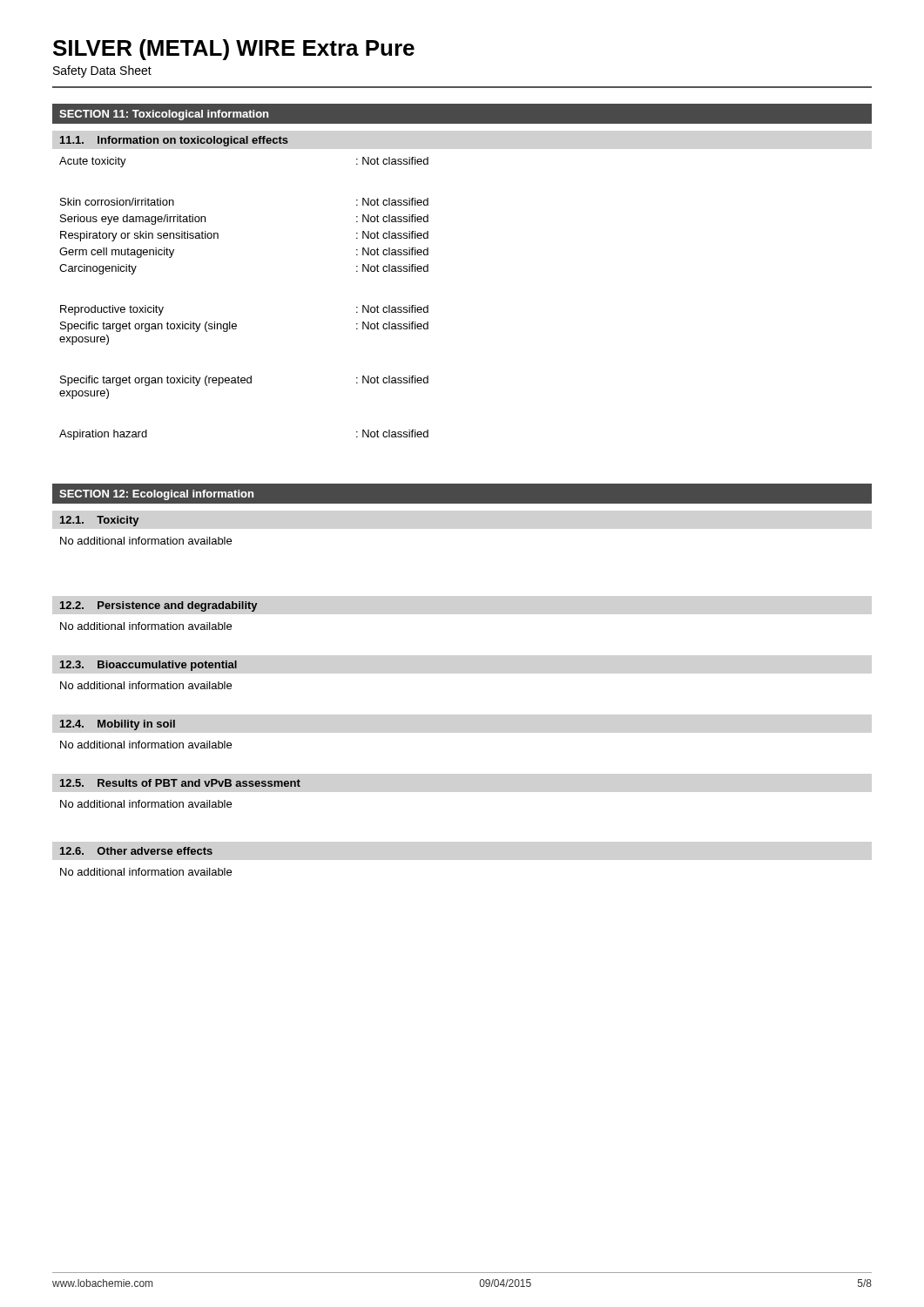924x1307 pixels.
Task: Point to the text block starting "12.6. Other adverse effects"
Action: 136,851
